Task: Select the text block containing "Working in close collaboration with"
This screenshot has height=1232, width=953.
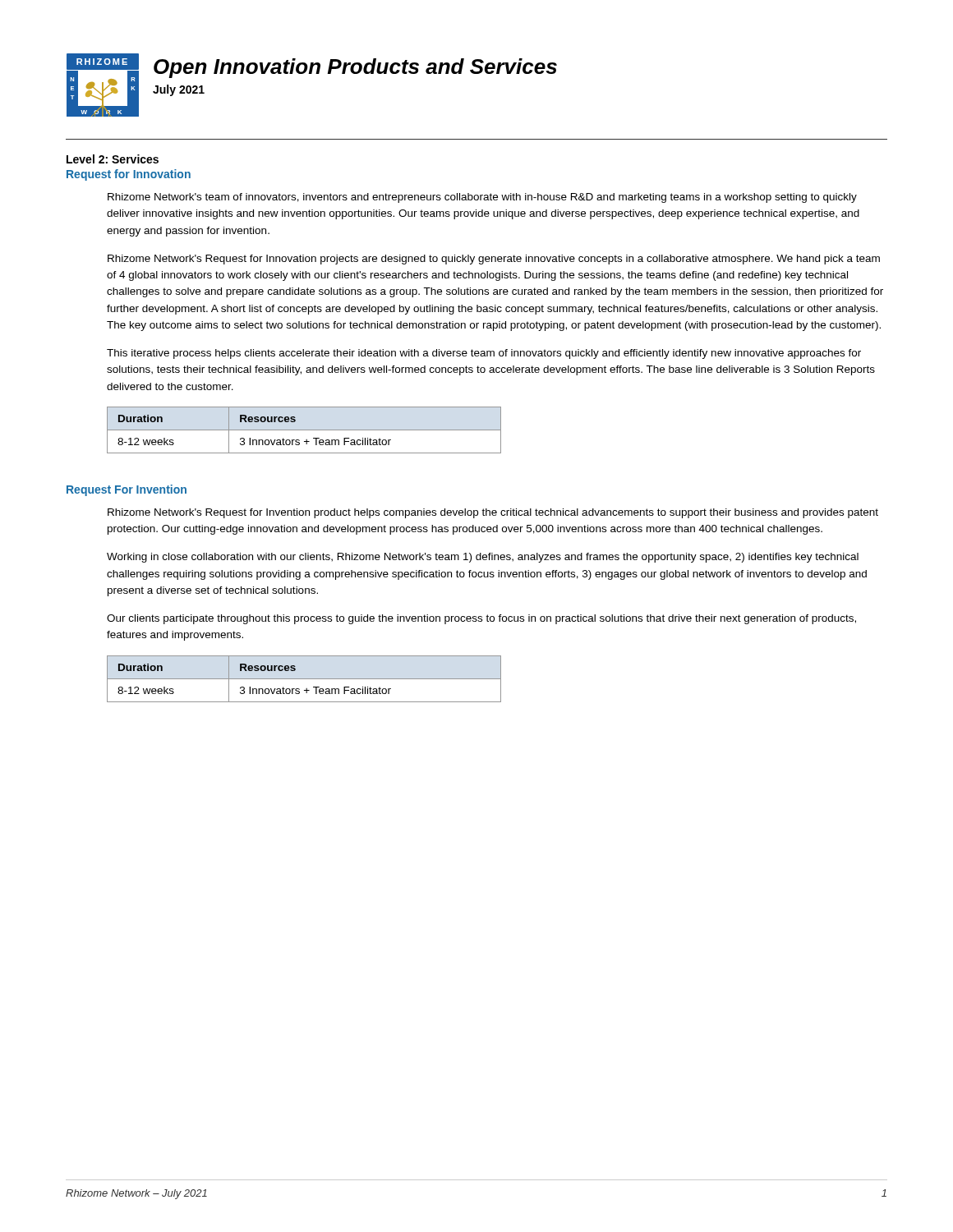Action: (x=487, y=573)
